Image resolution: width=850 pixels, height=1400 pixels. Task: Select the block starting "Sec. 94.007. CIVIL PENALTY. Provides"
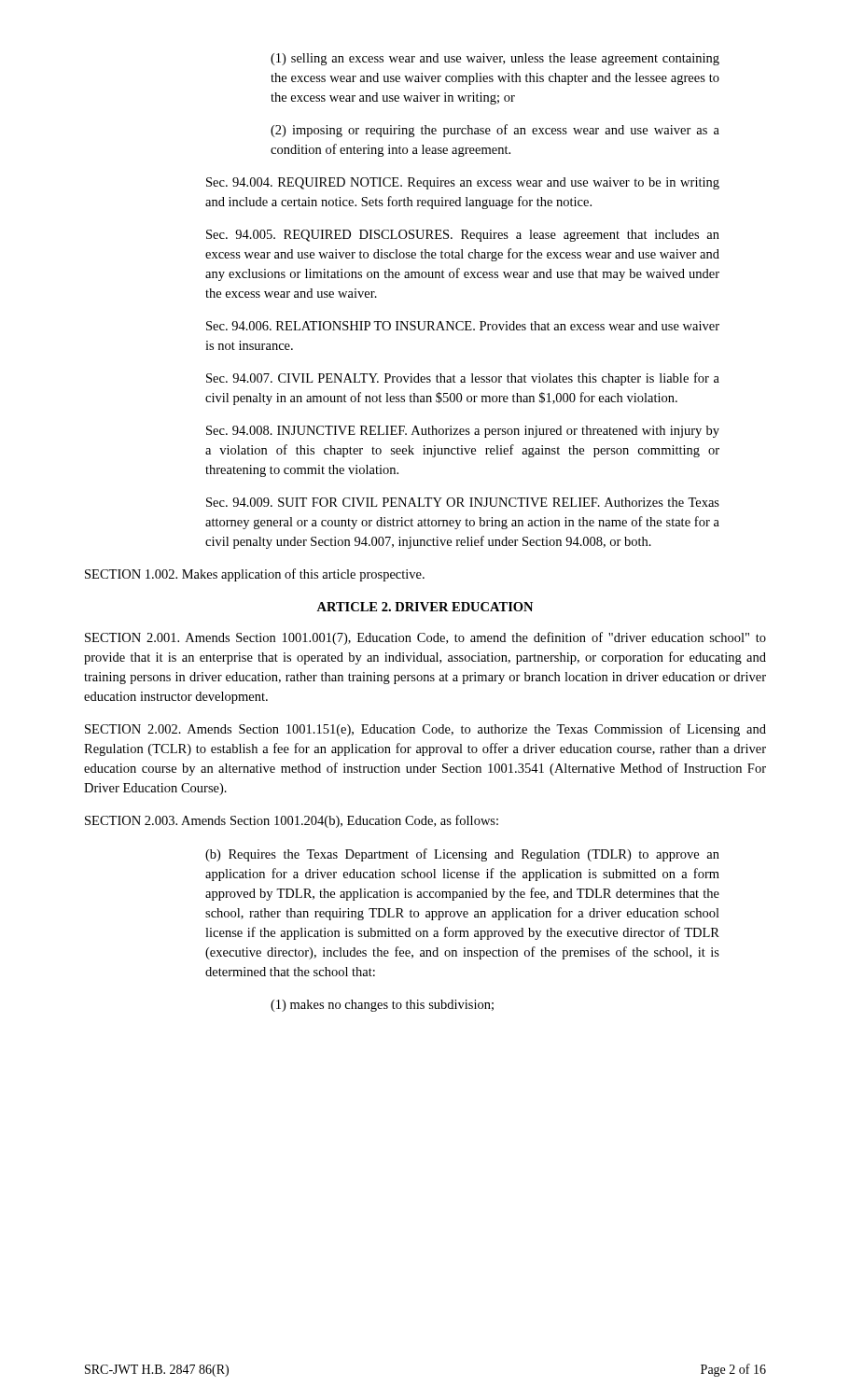[462, 388]
